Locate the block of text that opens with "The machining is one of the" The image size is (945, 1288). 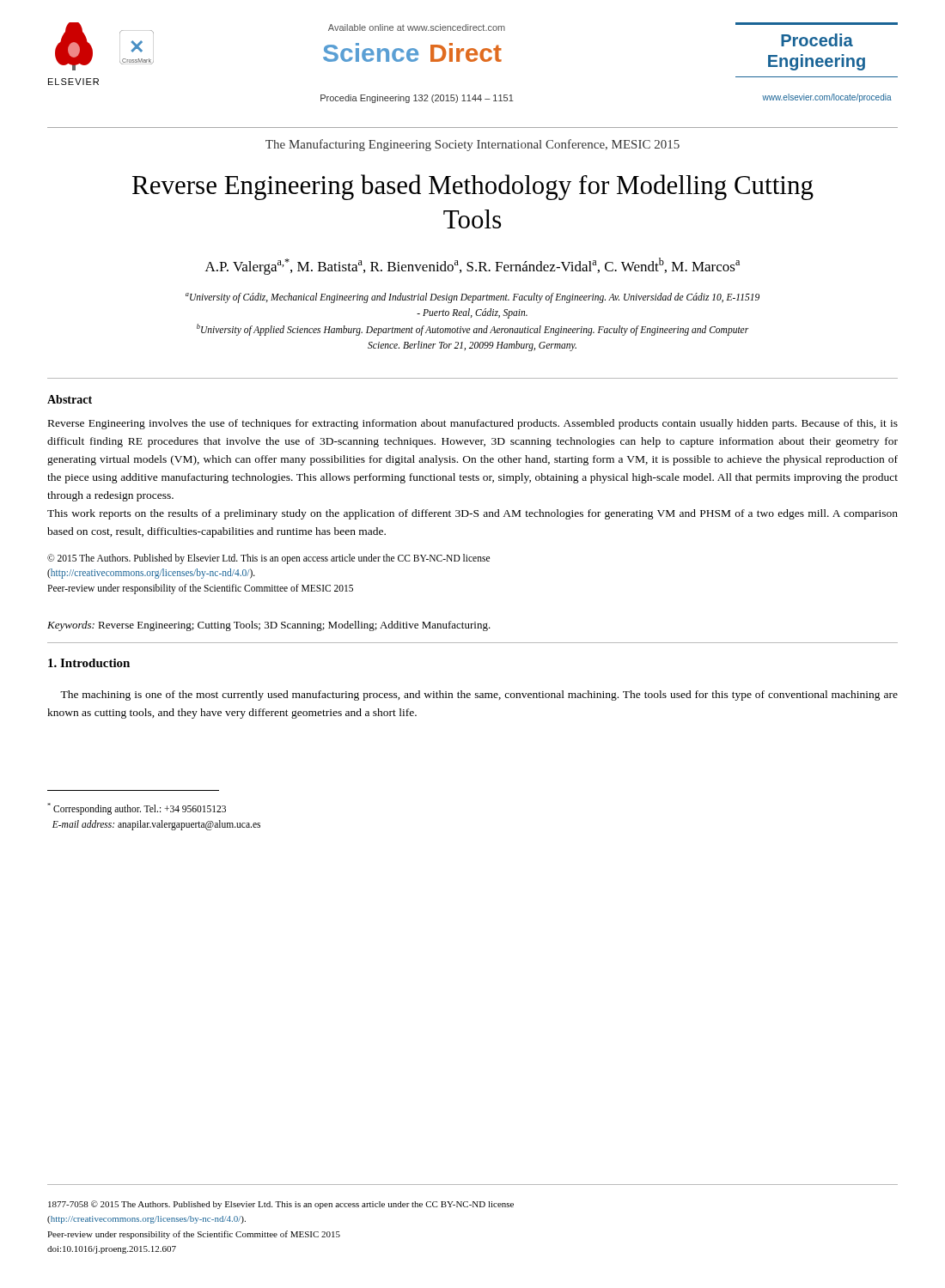[x=472, y=703]
